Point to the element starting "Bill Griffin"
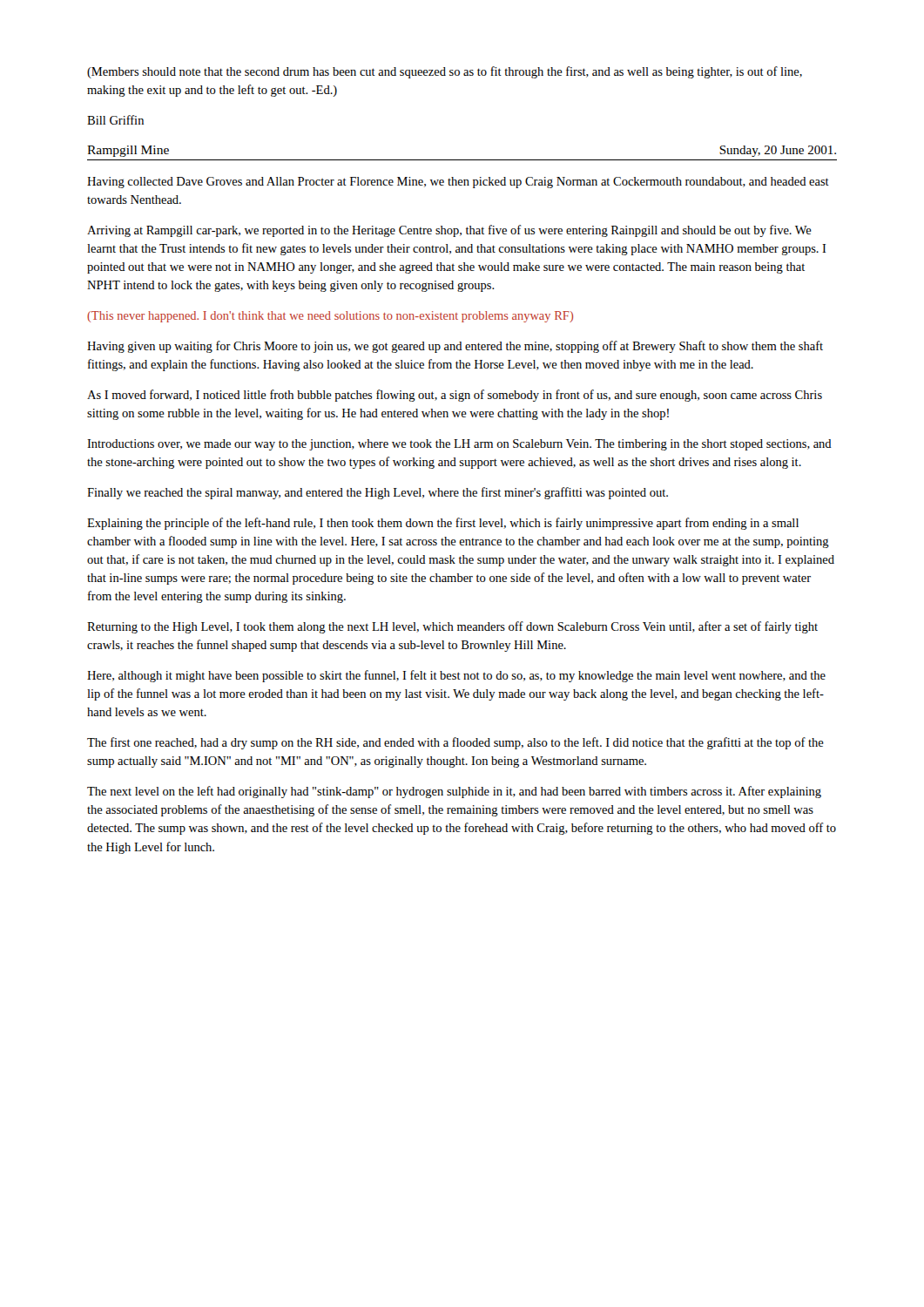The image size is (924, 1307). tap(116, 120)
